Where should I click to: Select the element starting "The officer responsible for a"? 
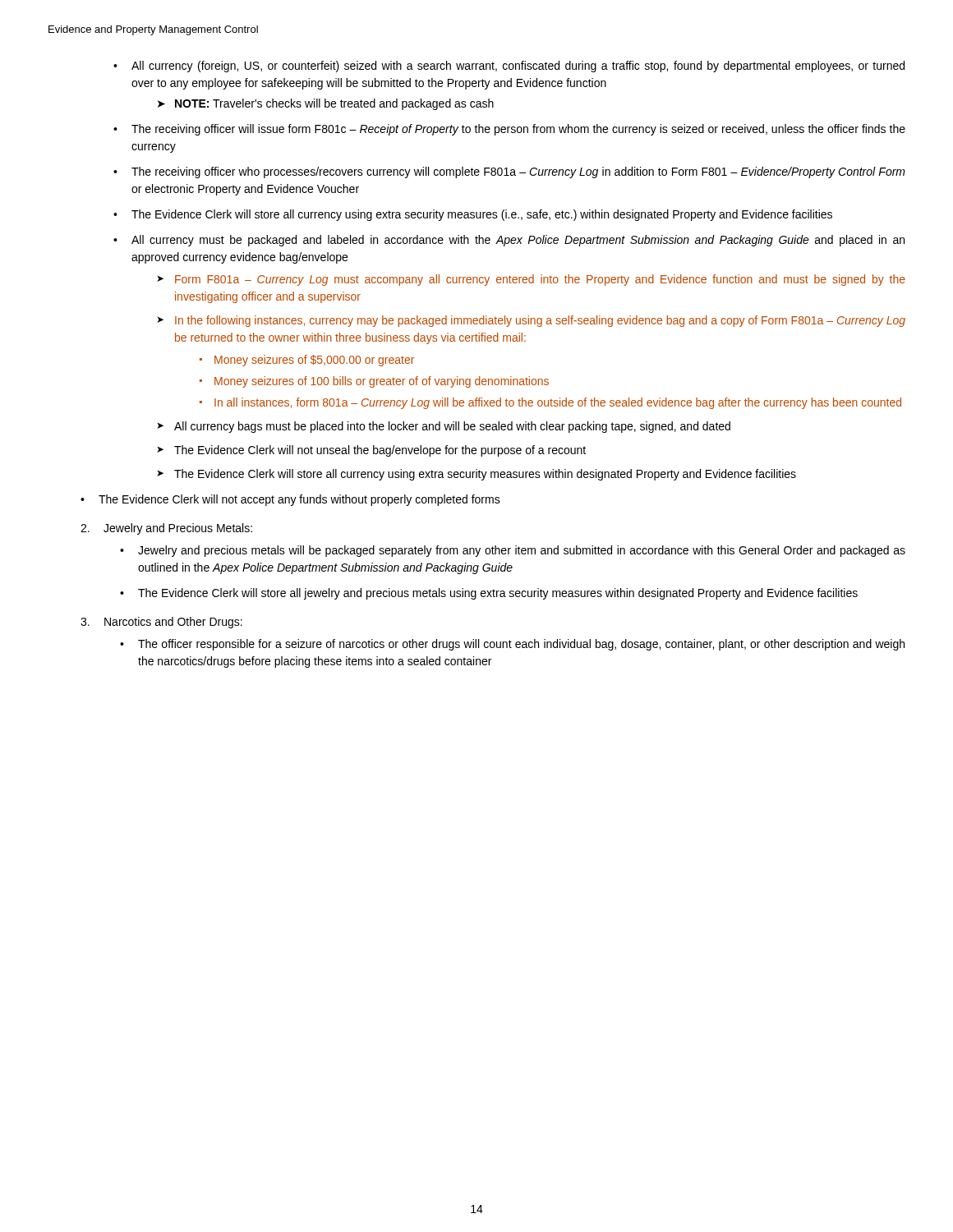pyautogui.click(x=522, y=653)
